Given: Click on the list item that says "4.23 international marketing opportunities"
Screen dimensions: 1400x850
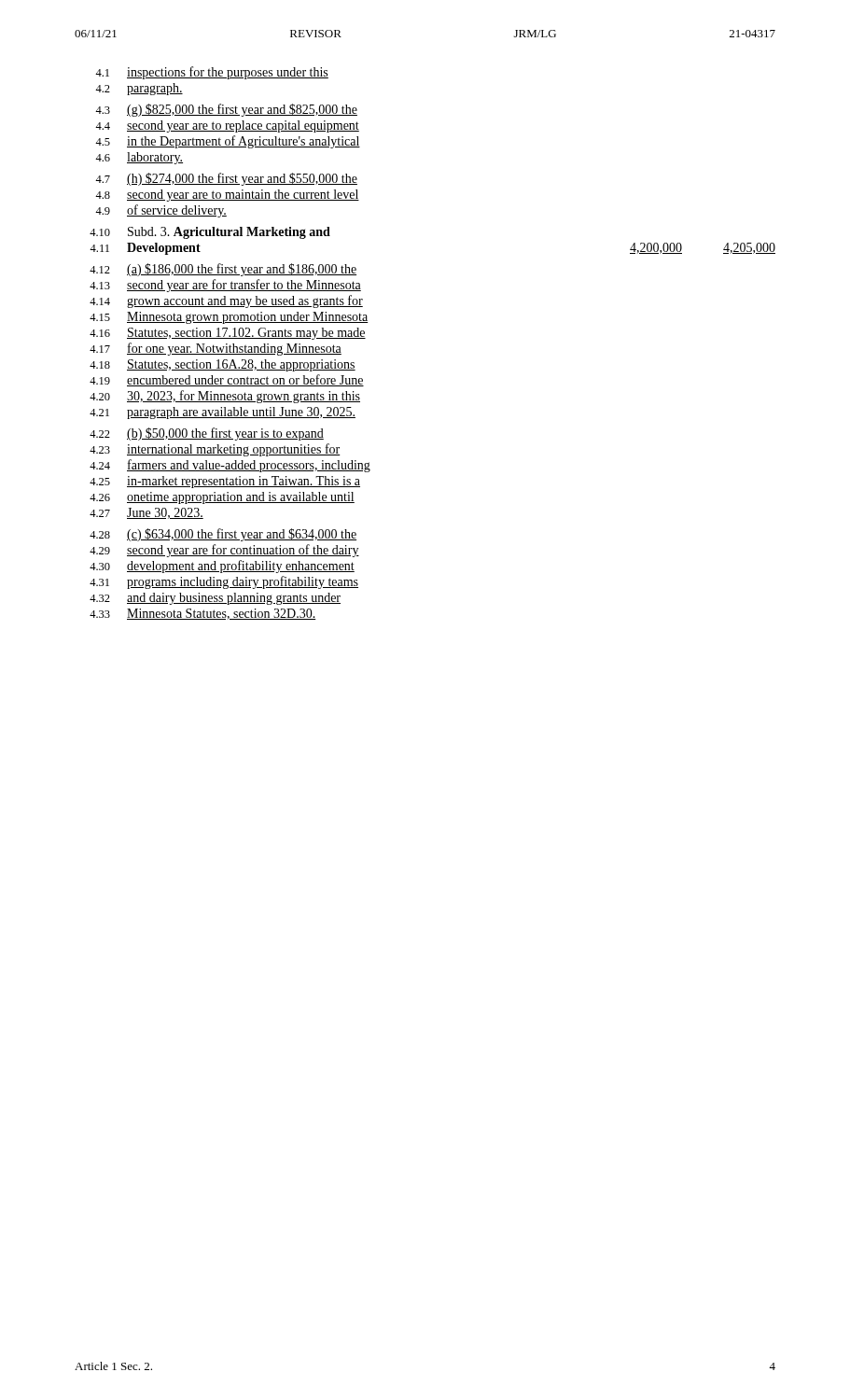Looking at the screenshot, I should click(215, 450).
